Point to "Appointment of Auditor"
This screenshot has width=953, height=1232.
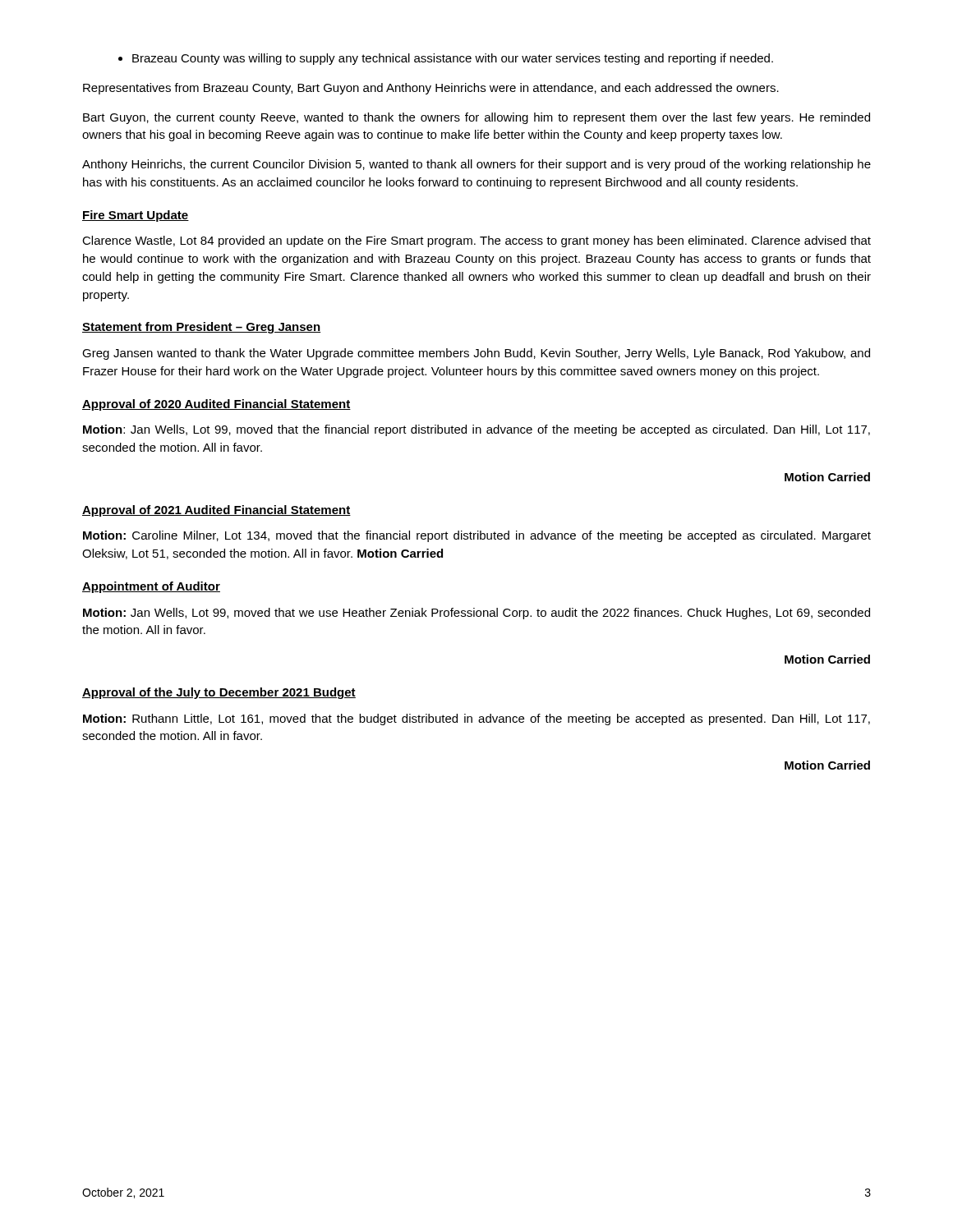click(151, 587)
